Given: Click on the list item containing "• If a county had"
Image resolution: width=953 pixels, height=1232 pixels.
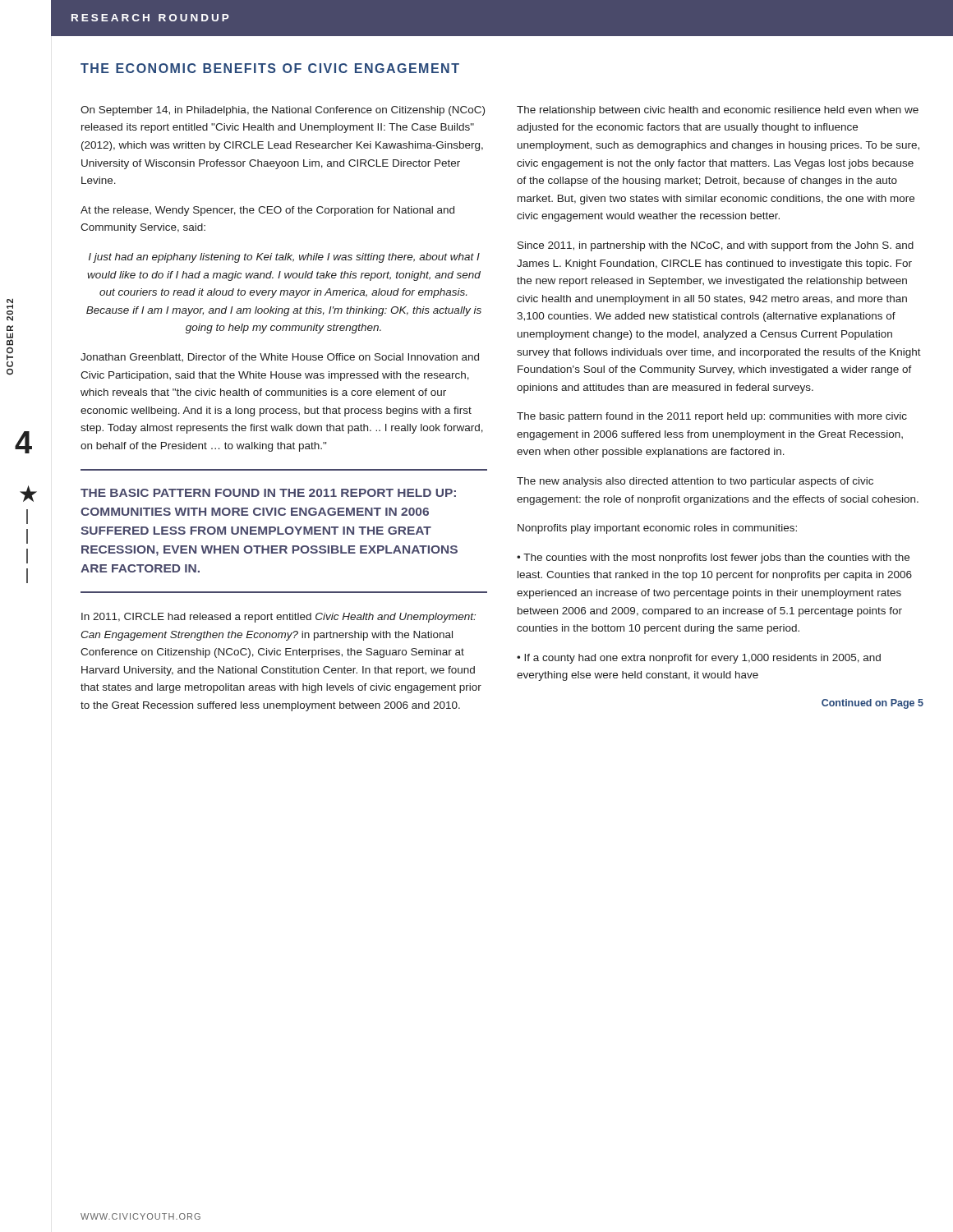Looking at the screenshot, I should coord(699,666).
